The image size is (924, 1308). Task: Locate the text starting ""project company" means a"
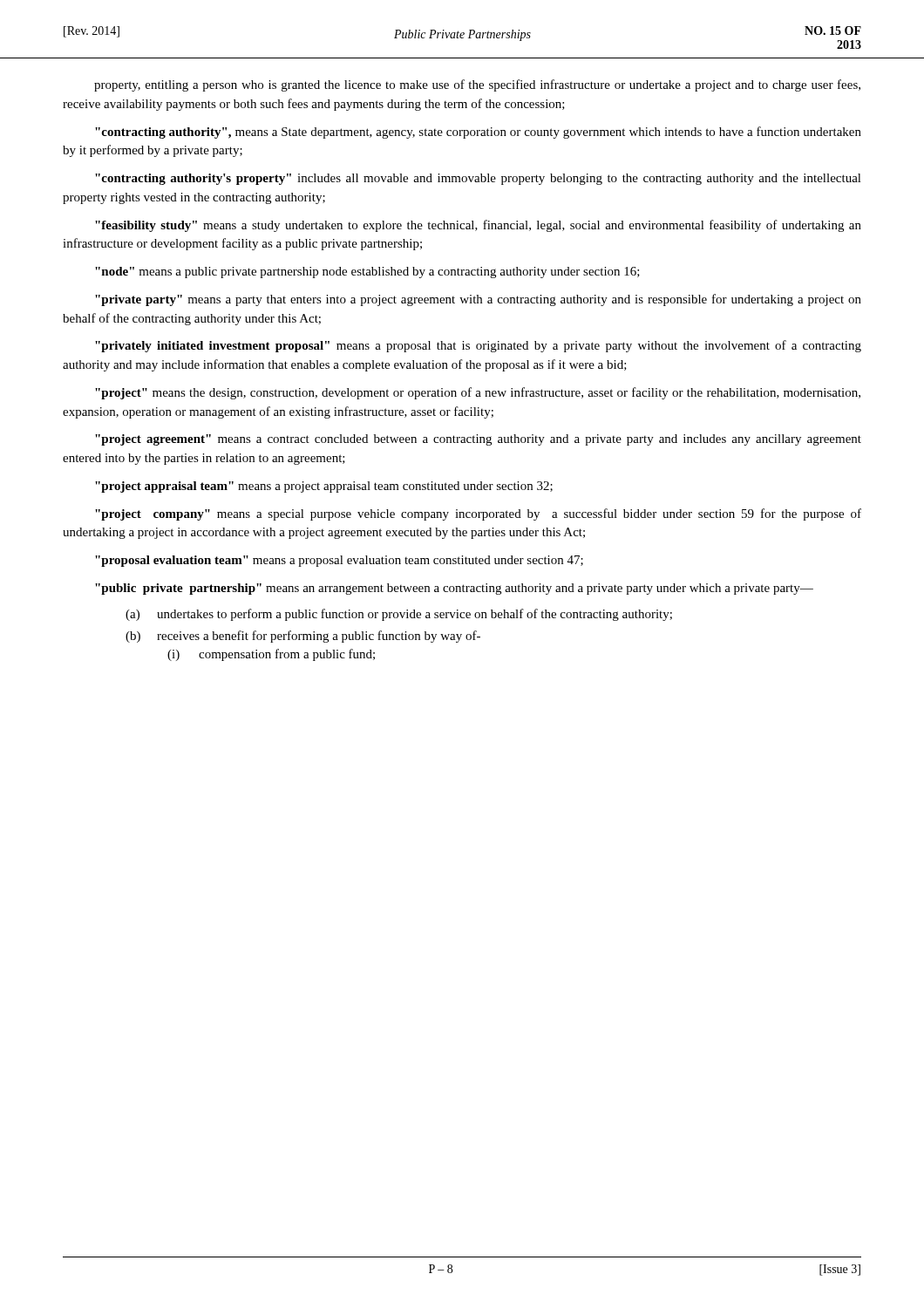pyautogui.click(x=462, y=523)
